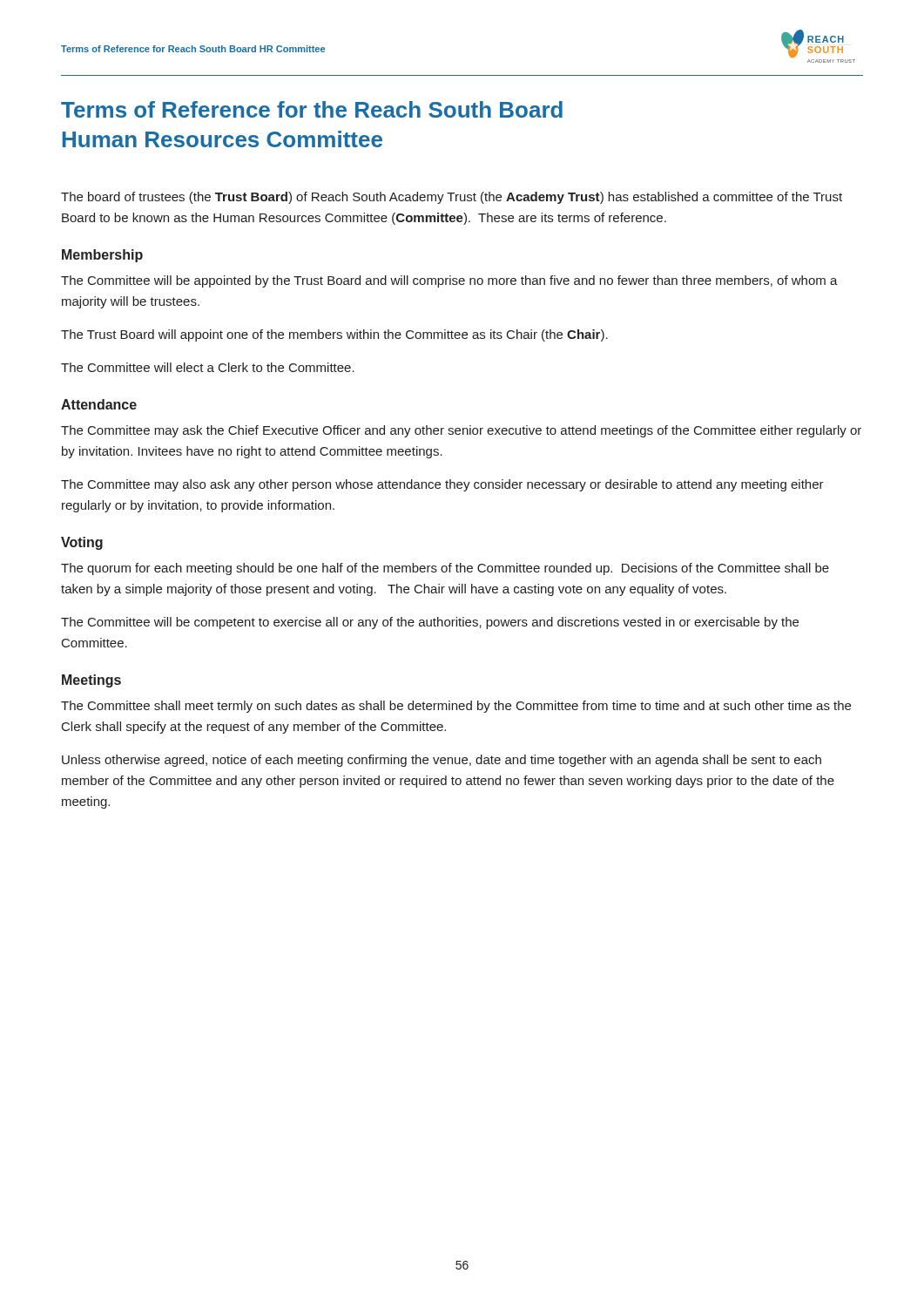Viewport: 924px width, 1307px height.
Task: Locate the block of text that opens with "The Committee may ask"
Action: click(x=461, y=440)
